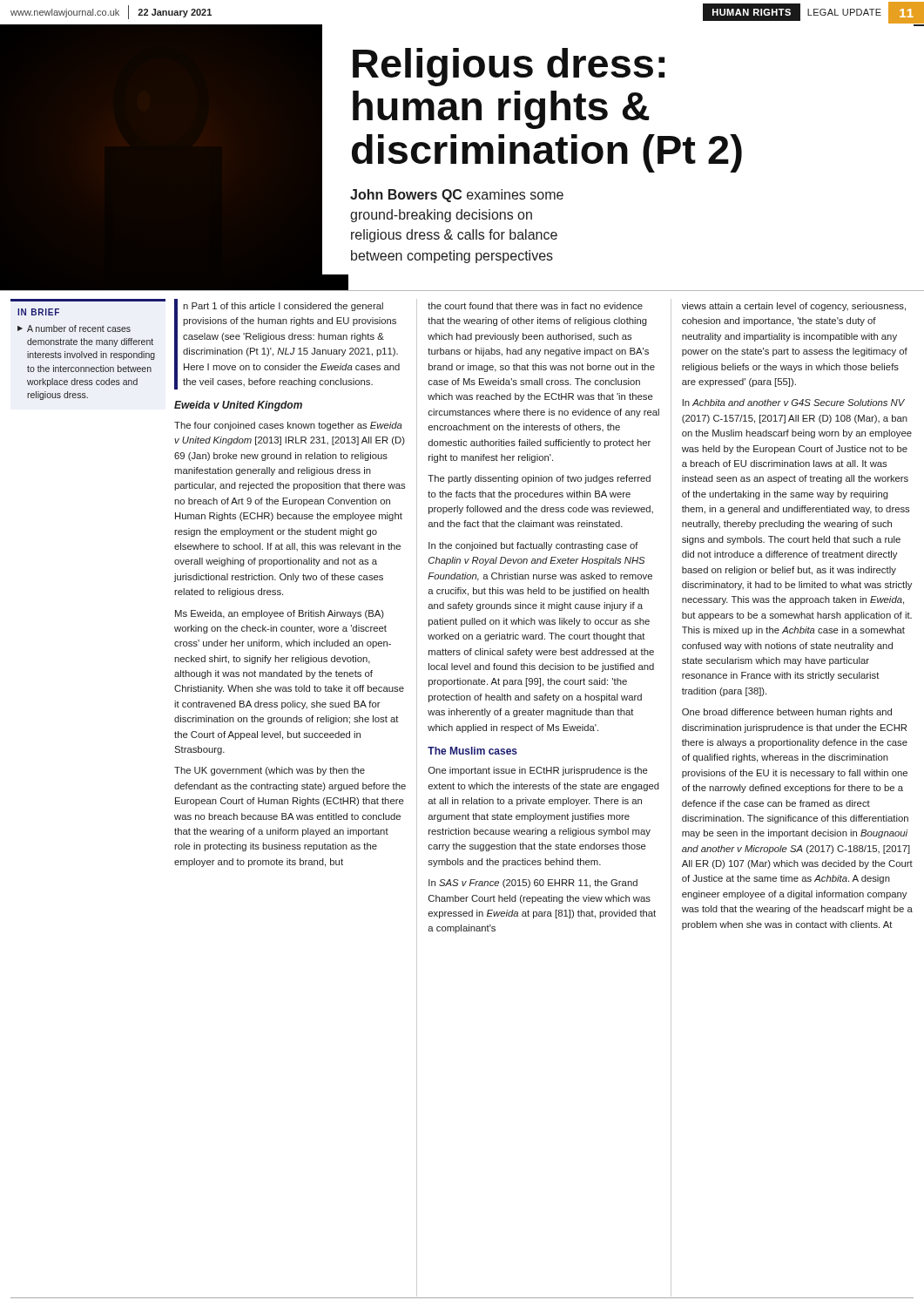924x1307 pixels.
Task: Where does it say "The Muslim cases"?
Action: (473, 751)
